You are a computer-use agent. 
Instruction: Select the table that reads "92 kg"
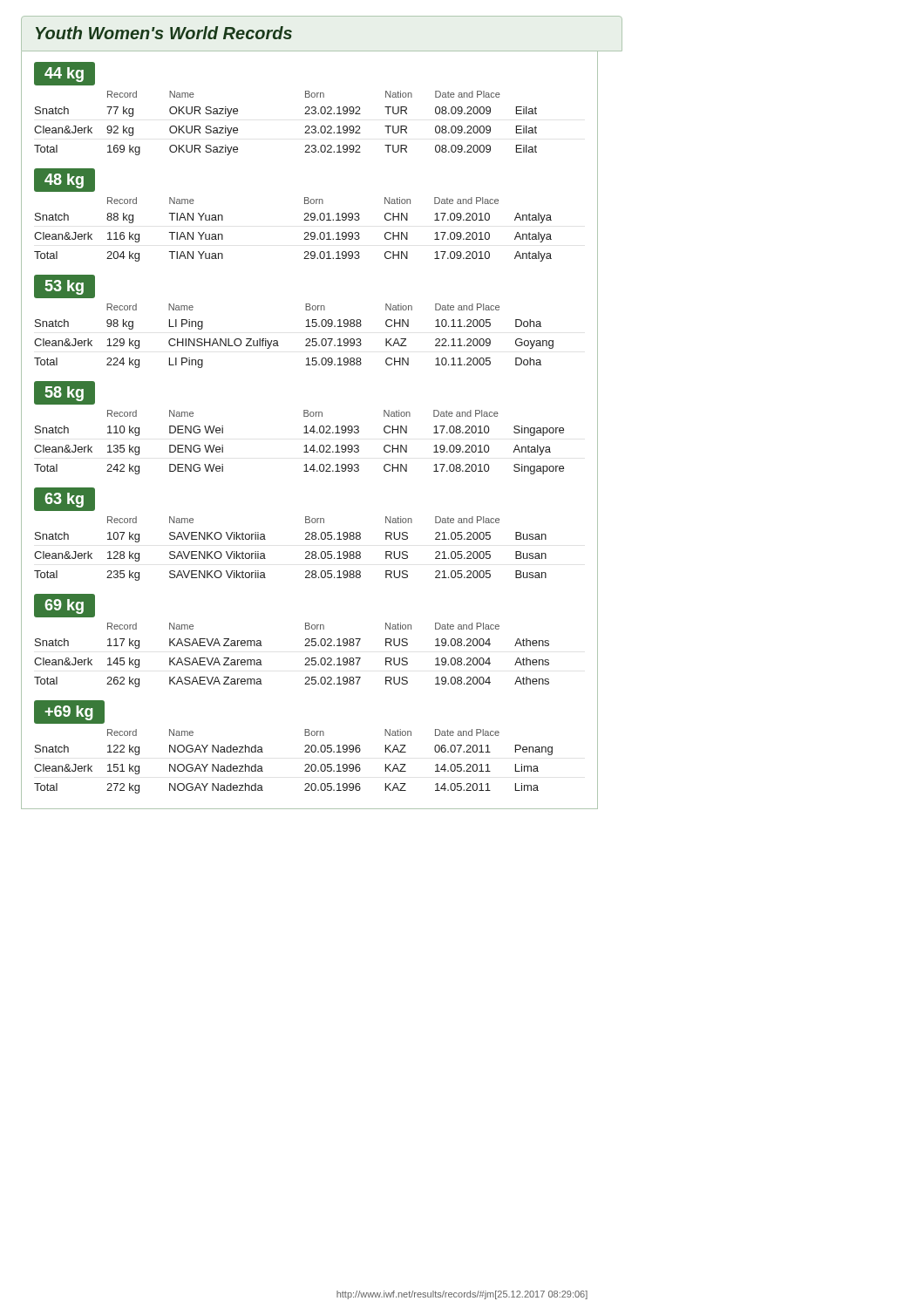point(309,123)
